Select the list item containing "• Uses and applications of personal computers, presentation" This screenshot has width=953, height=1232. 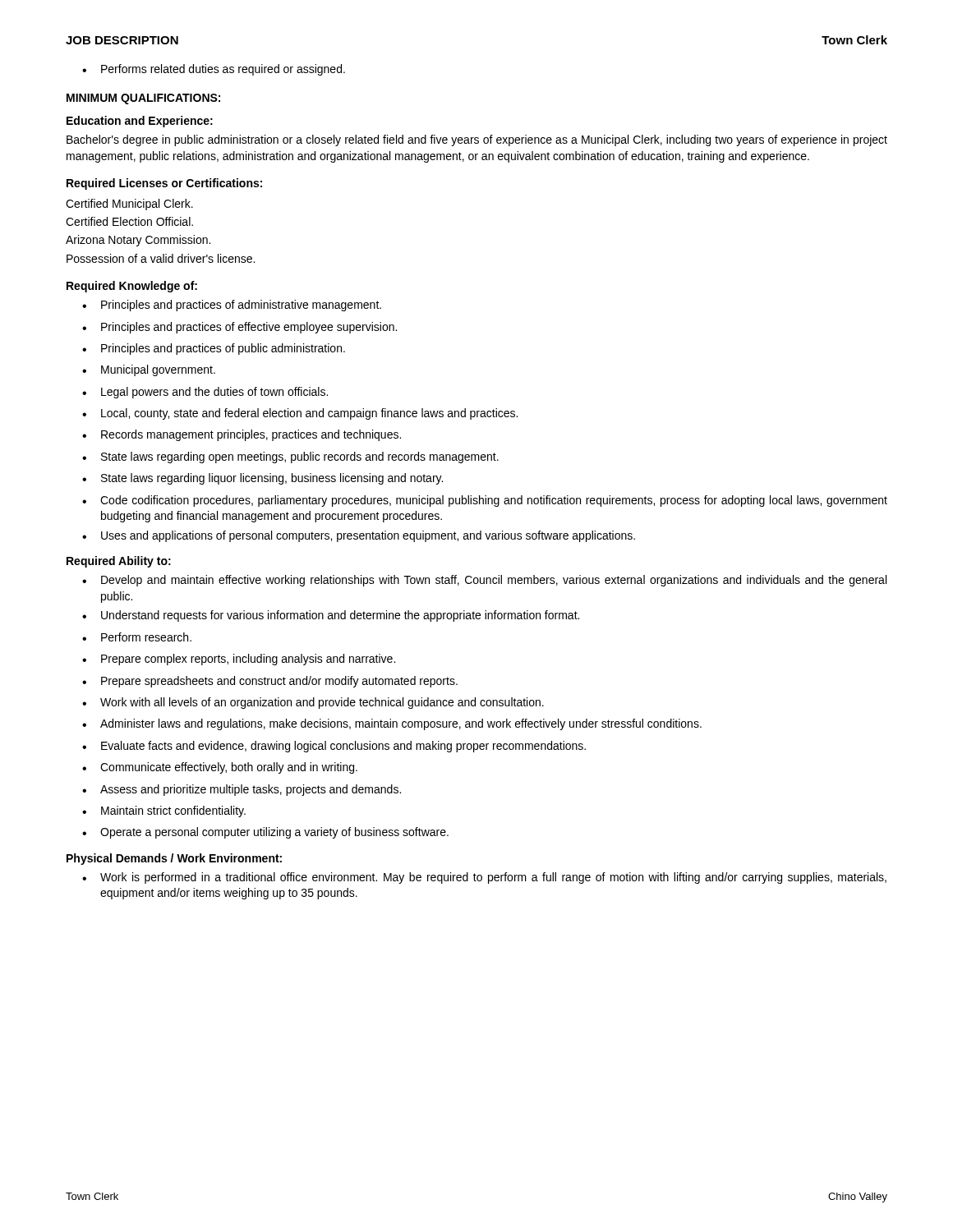(485, 537)
